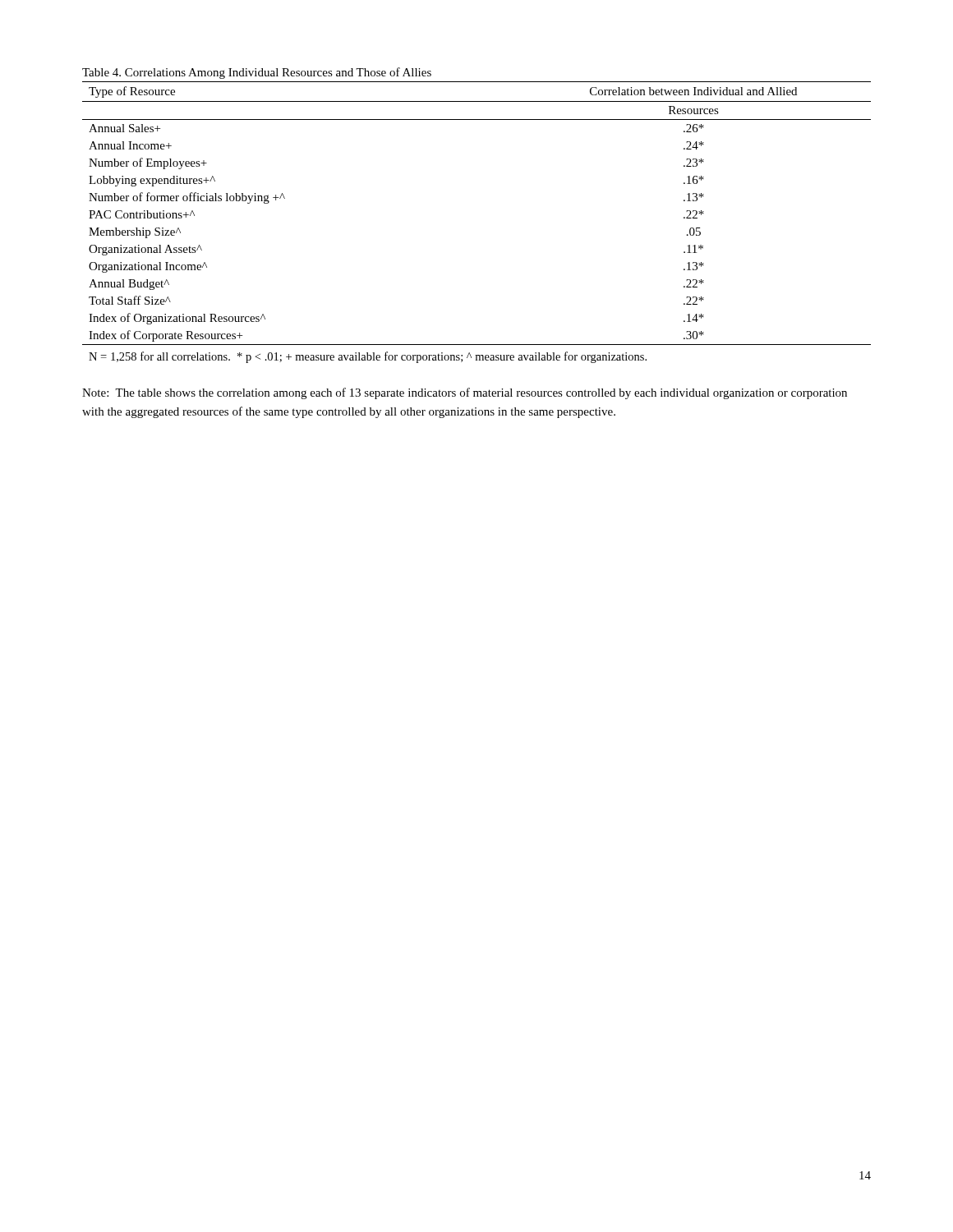Find the text block containing "Note: The table shows"
The height and width of the screenshot is (1232, 953).
(x=465, y=402)
